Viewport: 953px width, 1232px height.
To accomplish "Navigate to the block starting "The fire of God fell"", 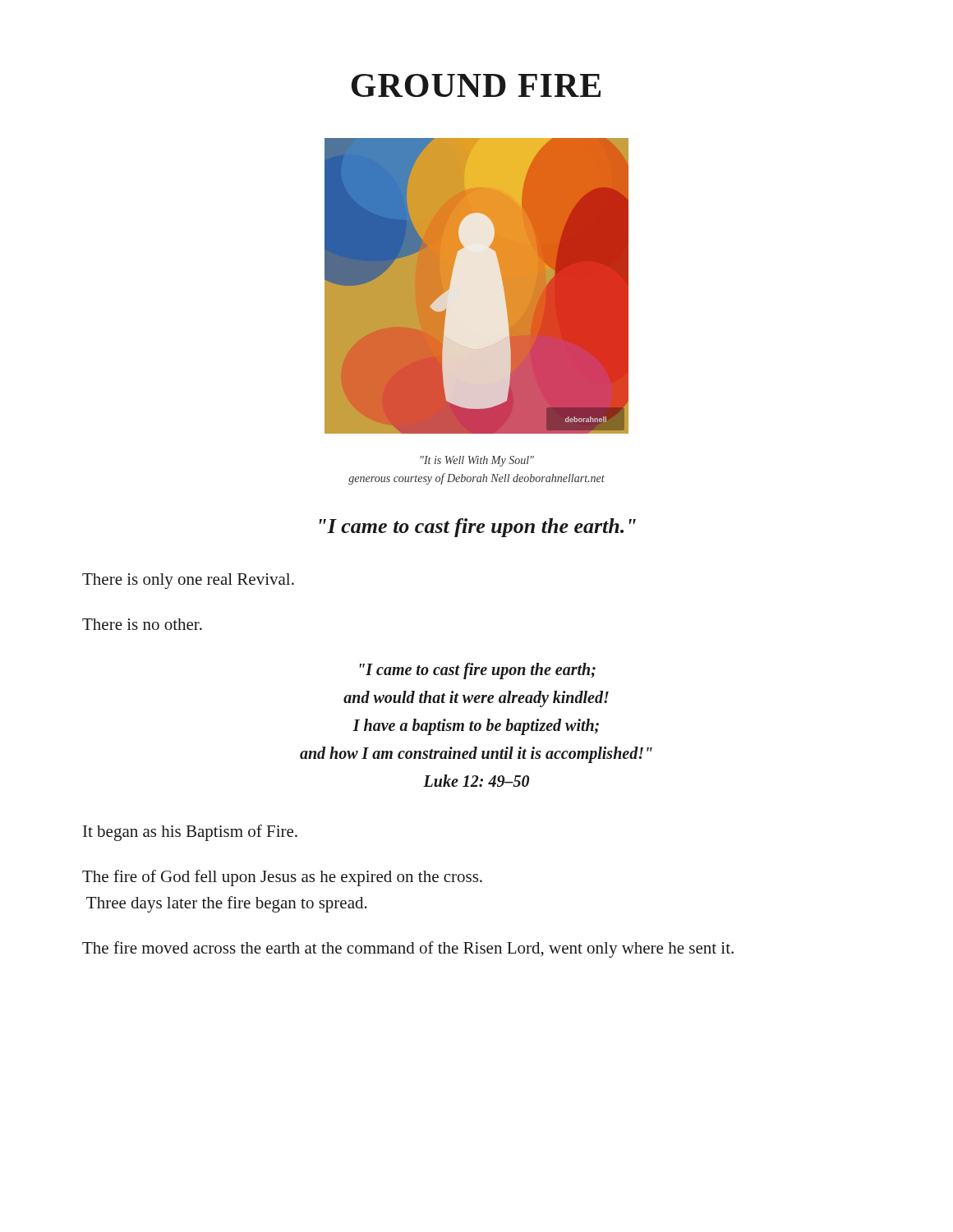I will 283,890.
